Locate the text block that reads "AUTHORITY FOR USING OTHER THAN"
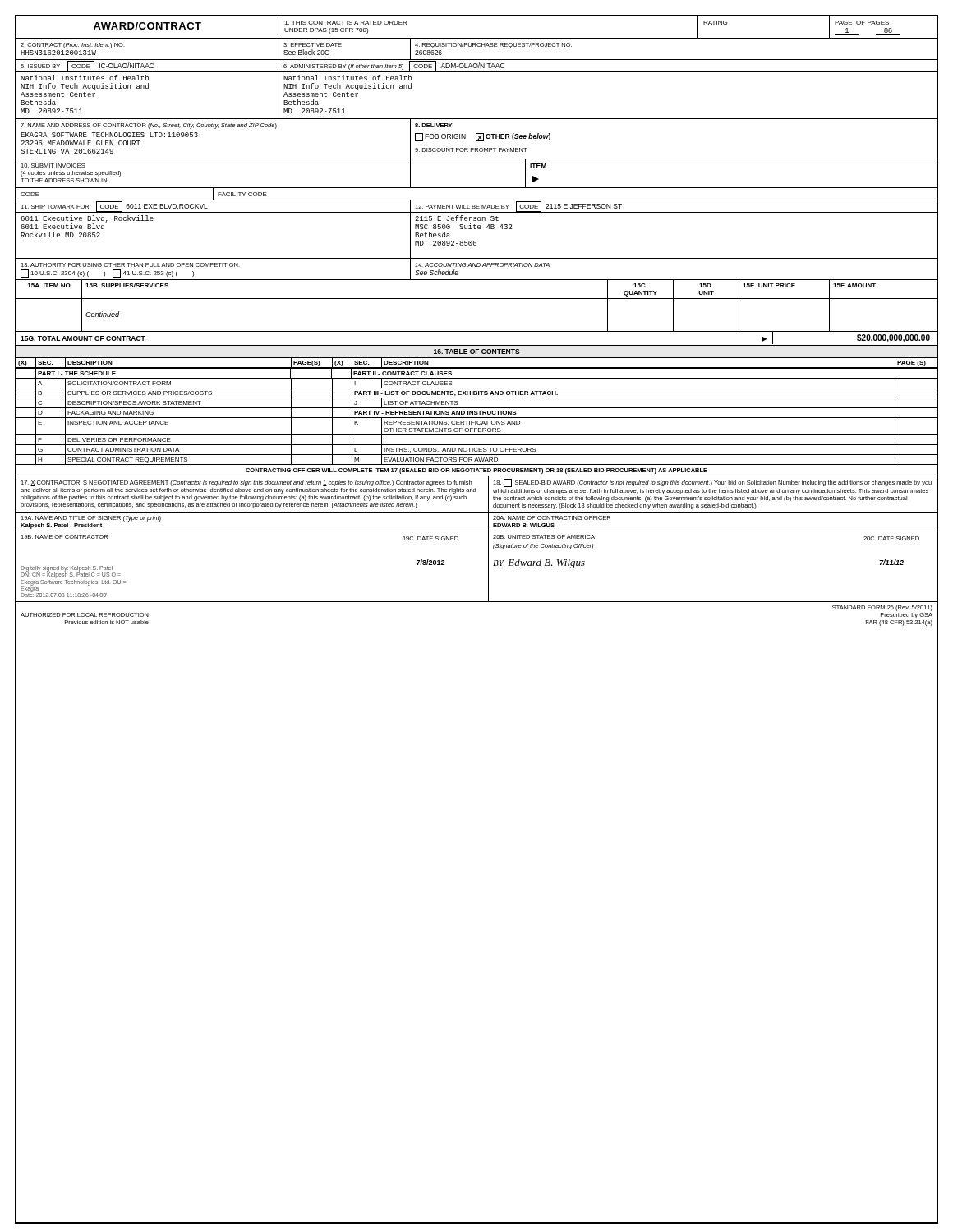Screen dimensions: 1232x953 (x=130, y=269)
